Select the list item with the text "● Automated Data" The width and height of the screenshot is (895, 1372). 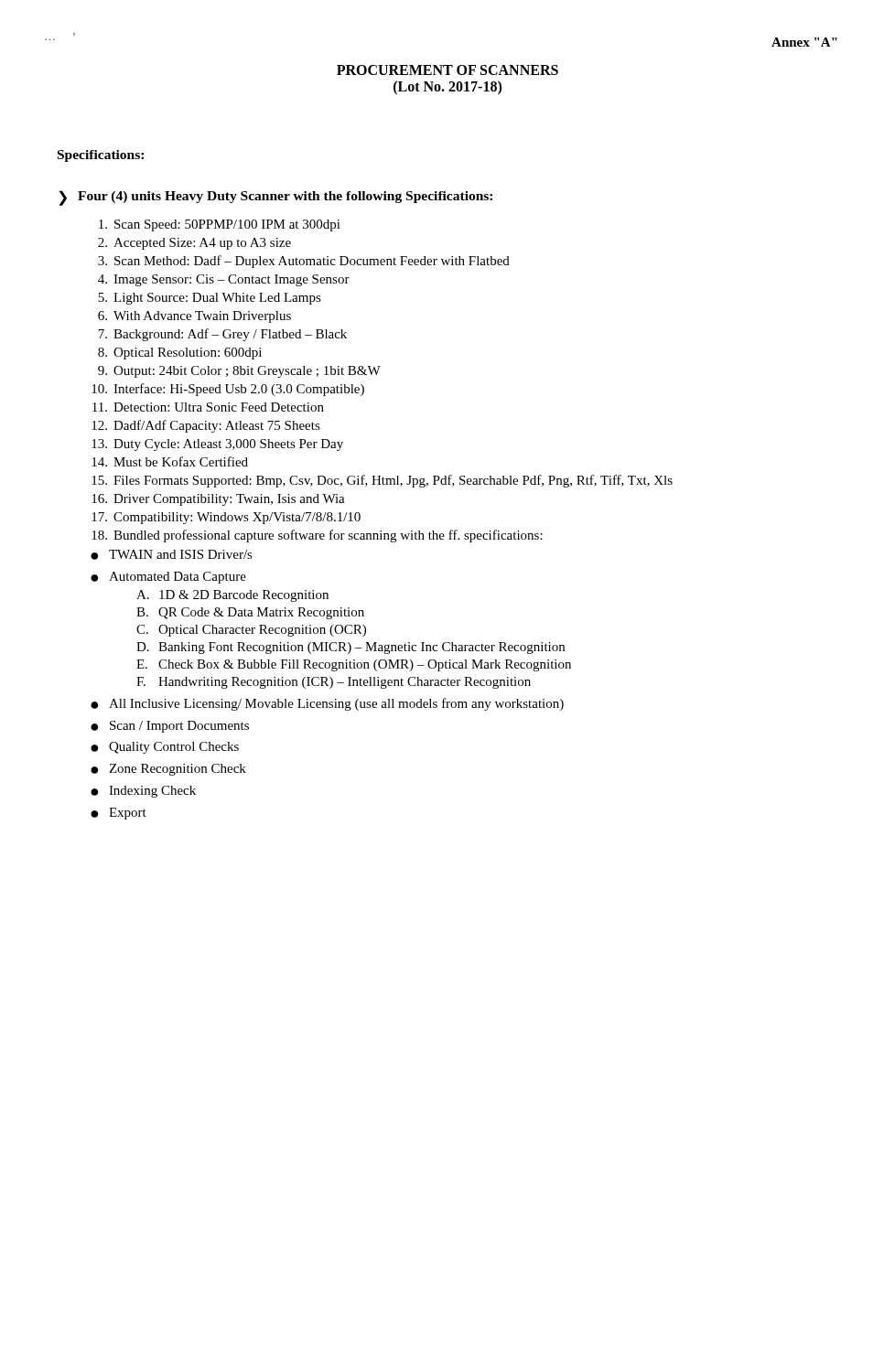(x=168, y=578)
